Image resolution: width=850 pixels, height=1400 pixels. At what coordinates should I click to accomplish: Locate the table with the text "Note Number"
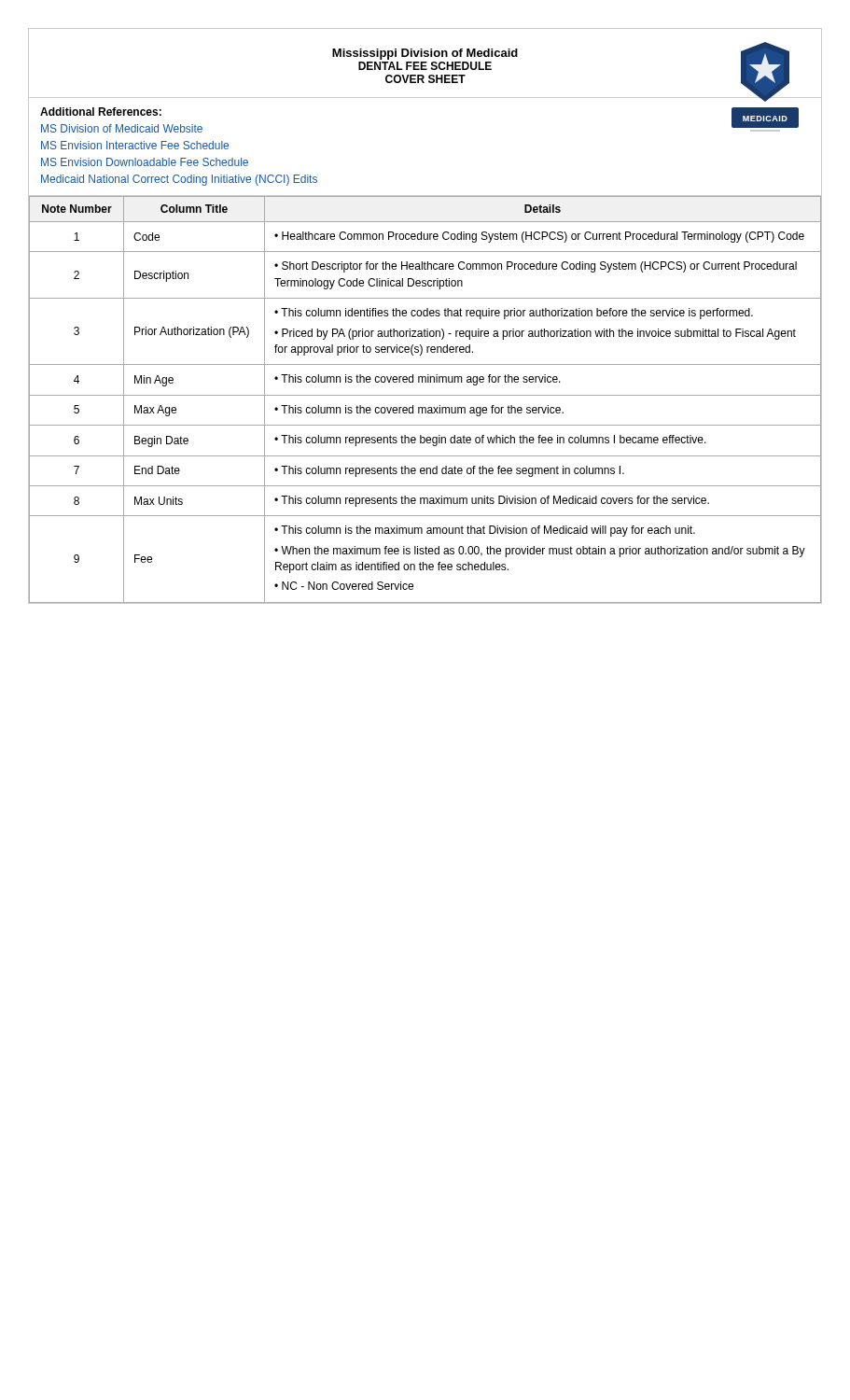[425, 399]
